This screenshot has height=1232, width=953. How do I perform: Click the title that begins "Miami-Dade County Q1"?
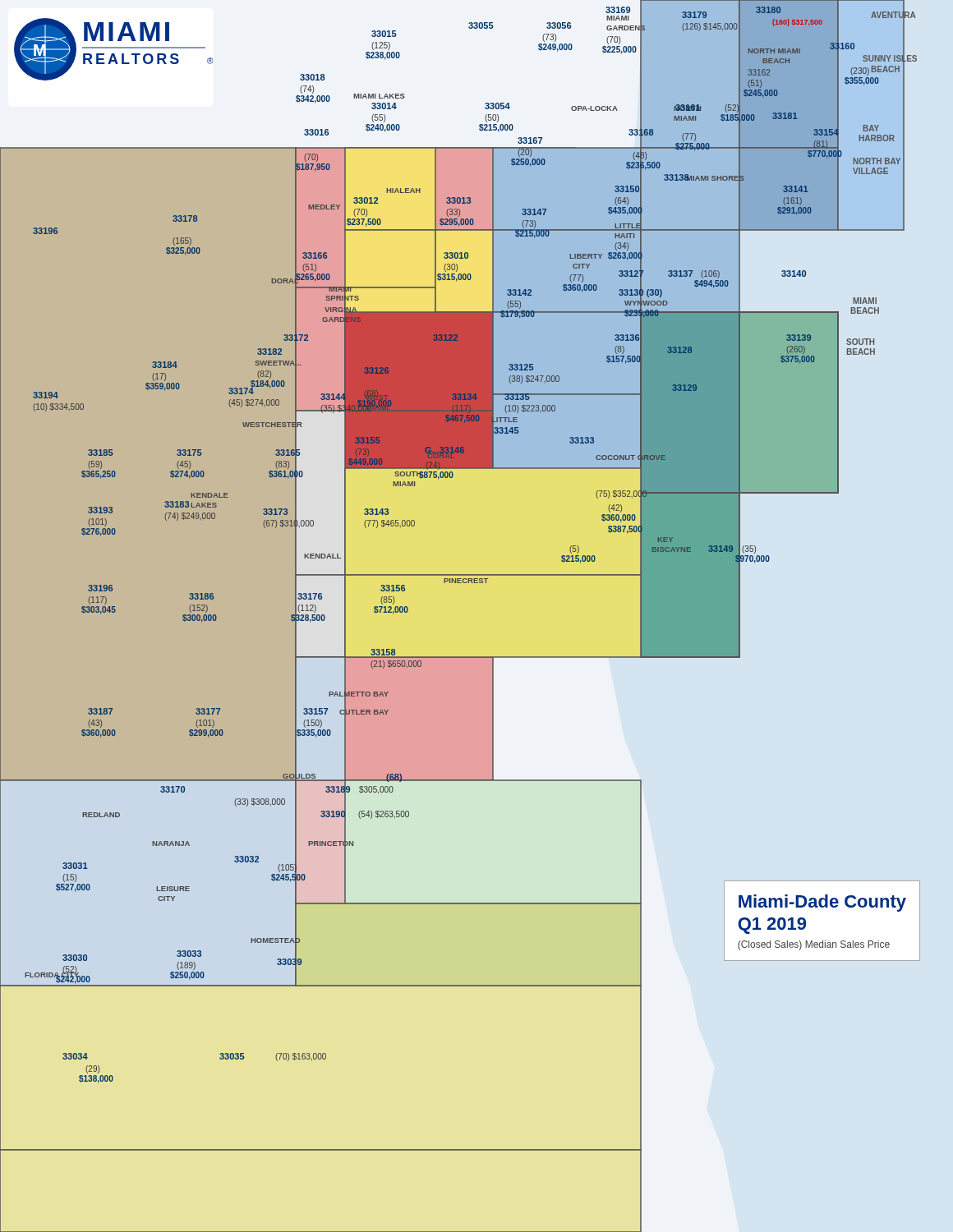[822, 903]
